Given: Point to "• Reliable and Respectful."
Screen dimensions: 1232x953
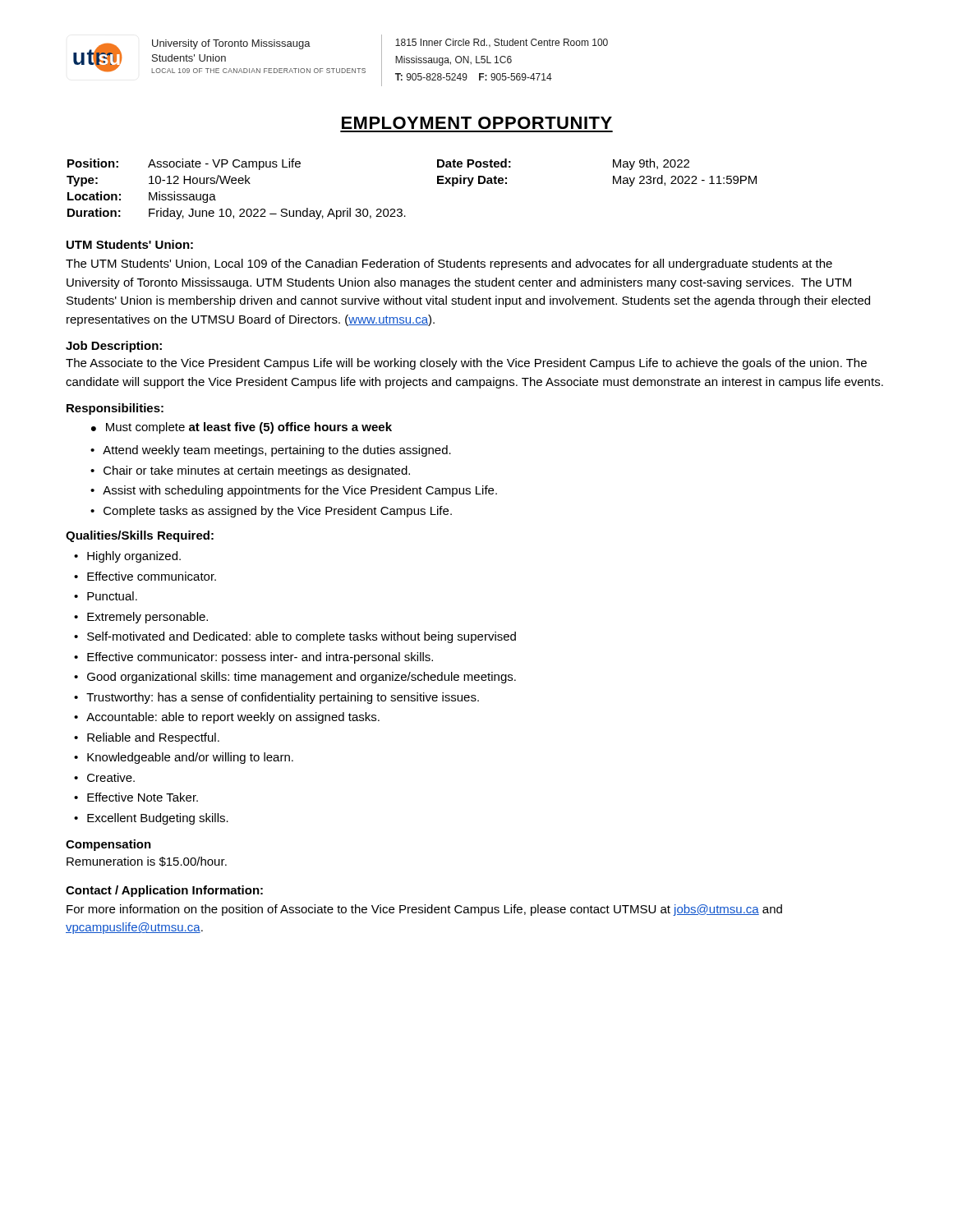Looking at the screenshot, I should coord(147,738).
